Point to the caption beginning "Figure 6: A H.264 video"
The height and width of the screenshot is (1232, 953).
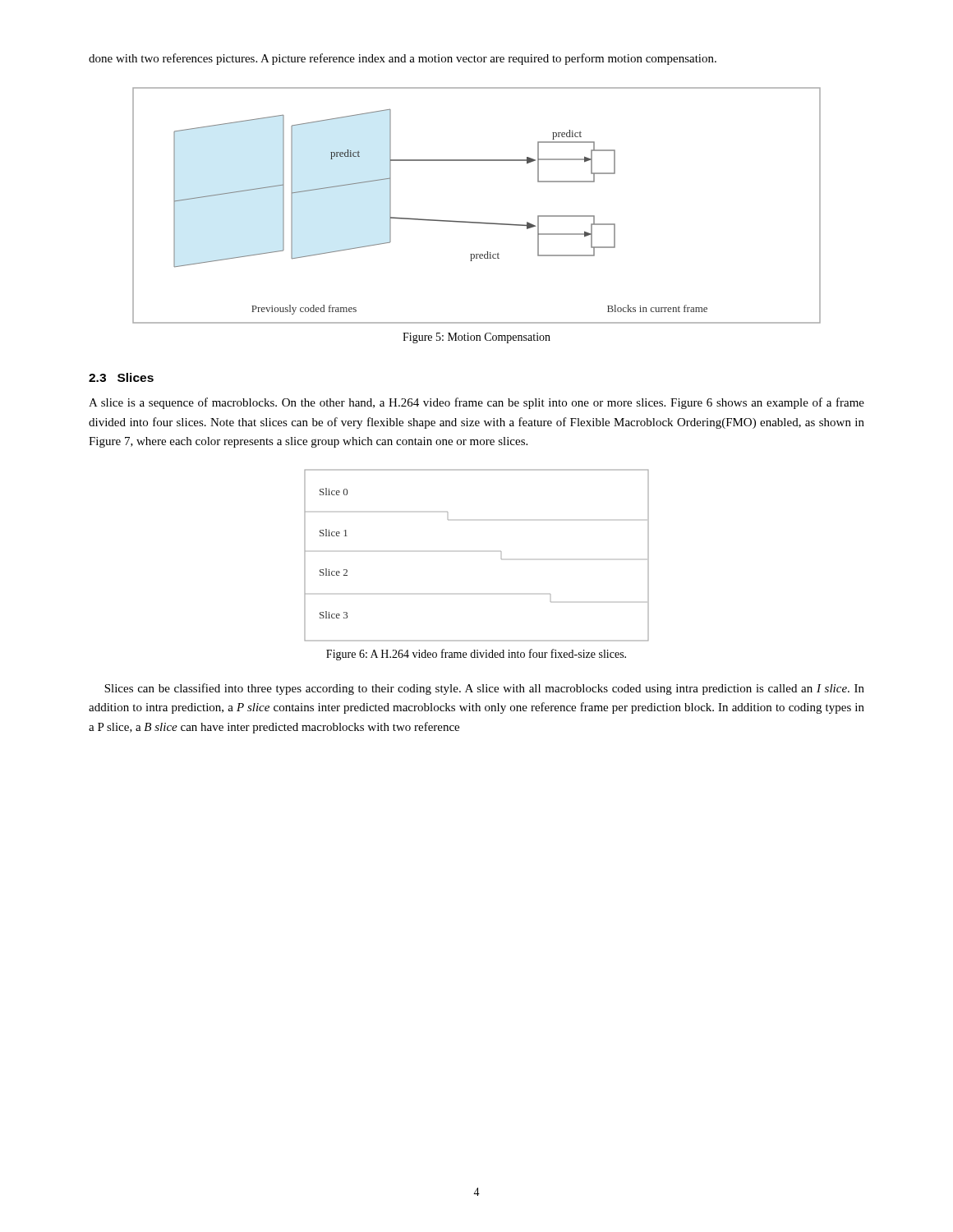click(476, 654)
